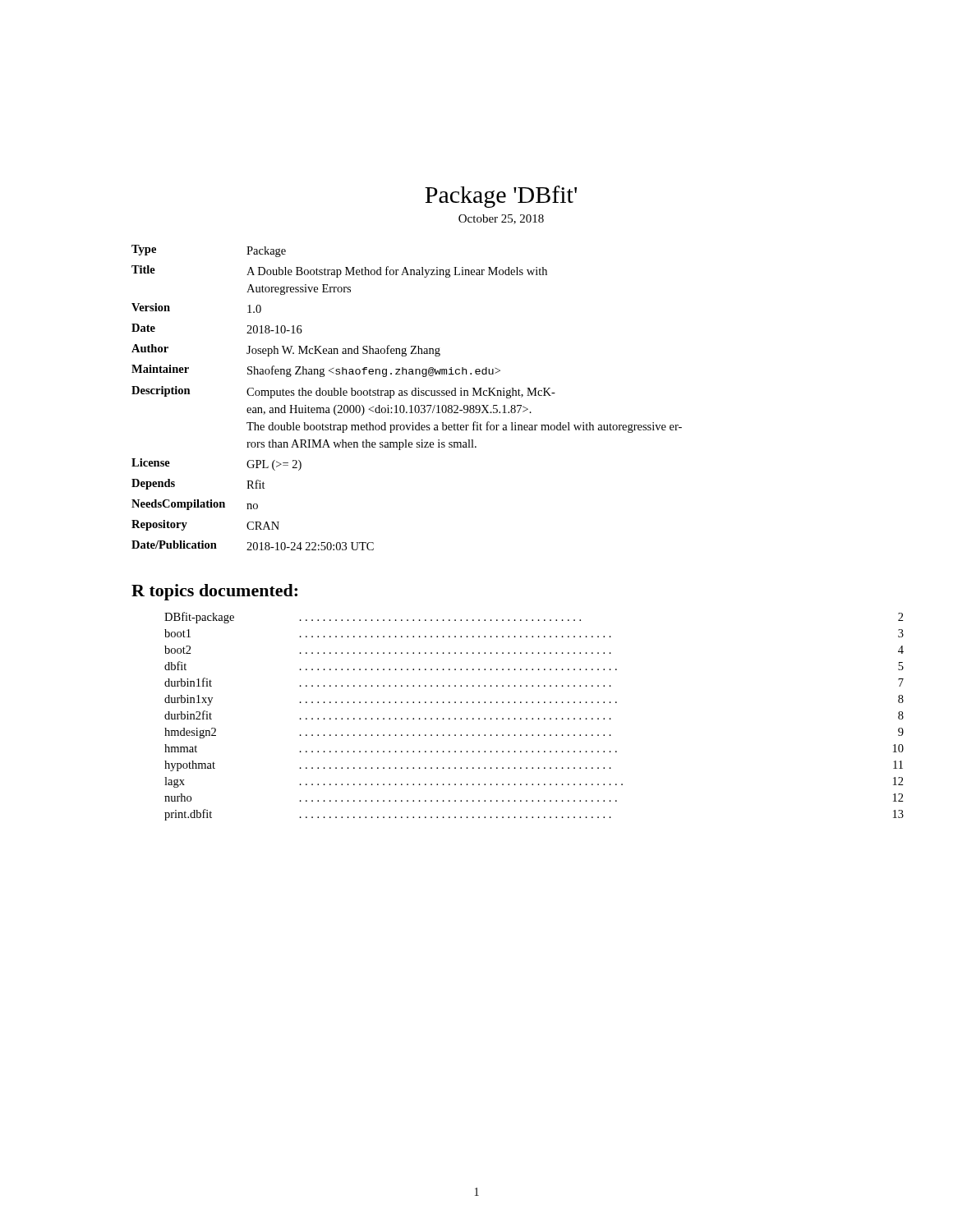Find the title with the text "Package 'DBfit'"

coord(501,194)
